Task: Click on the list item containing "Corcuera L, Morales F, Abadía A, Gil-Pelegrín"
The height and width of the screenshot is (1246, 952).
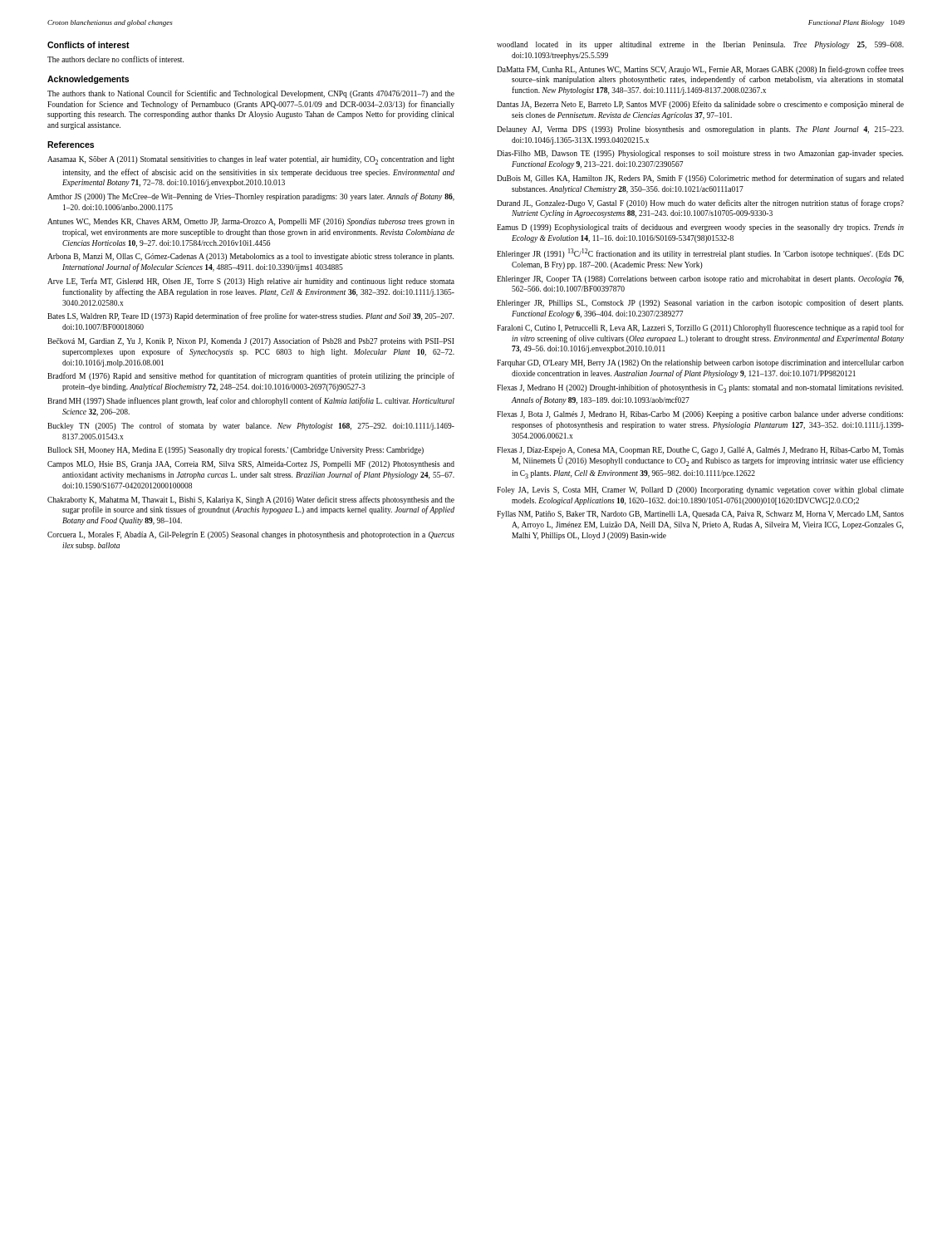Action: point(251,540)
